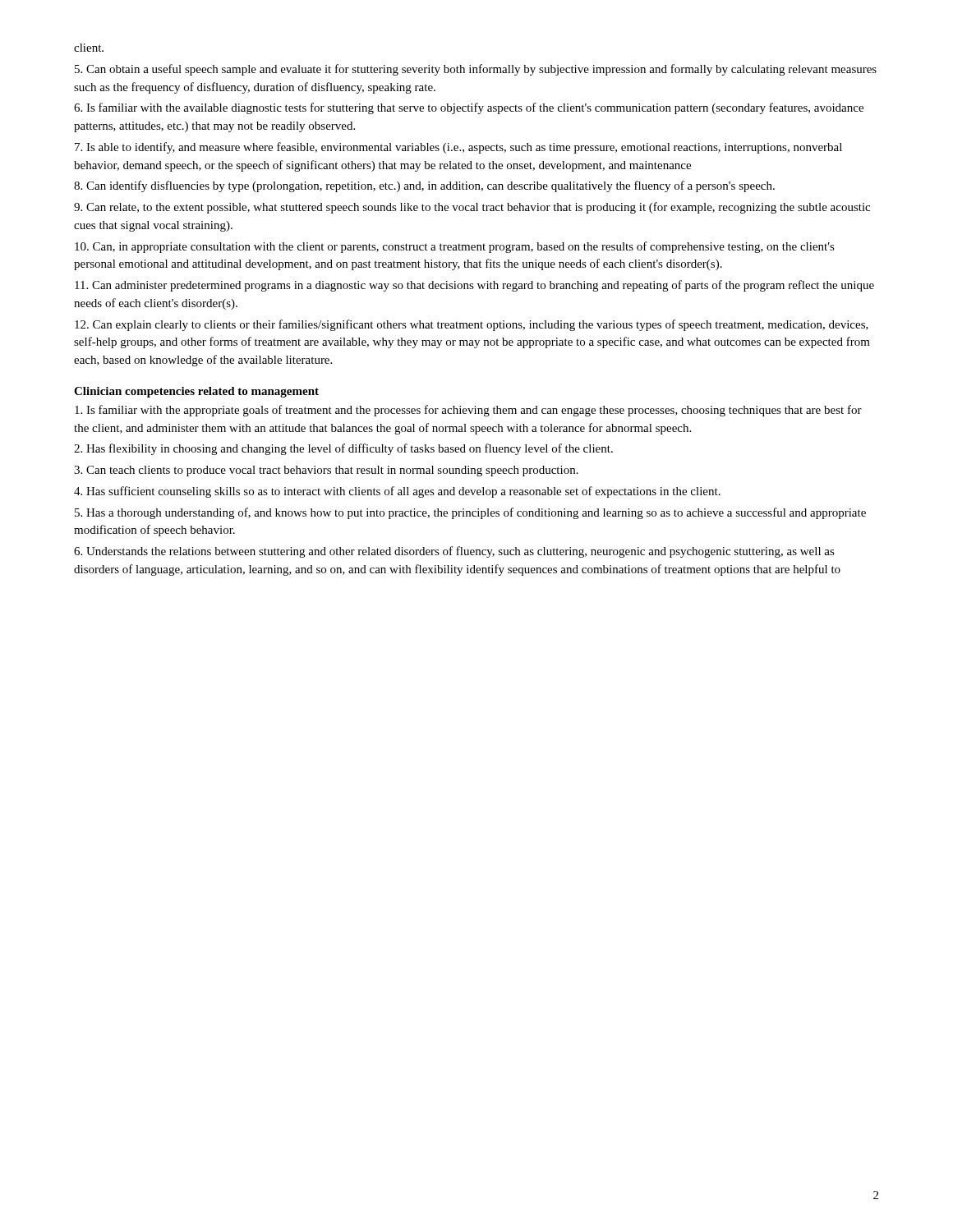Viewport: 953px width, 1232px height.
Task: Navigate to the text starting "4. Has sufficient counseling skills so as to"
Action: click(x=476, y=492)
